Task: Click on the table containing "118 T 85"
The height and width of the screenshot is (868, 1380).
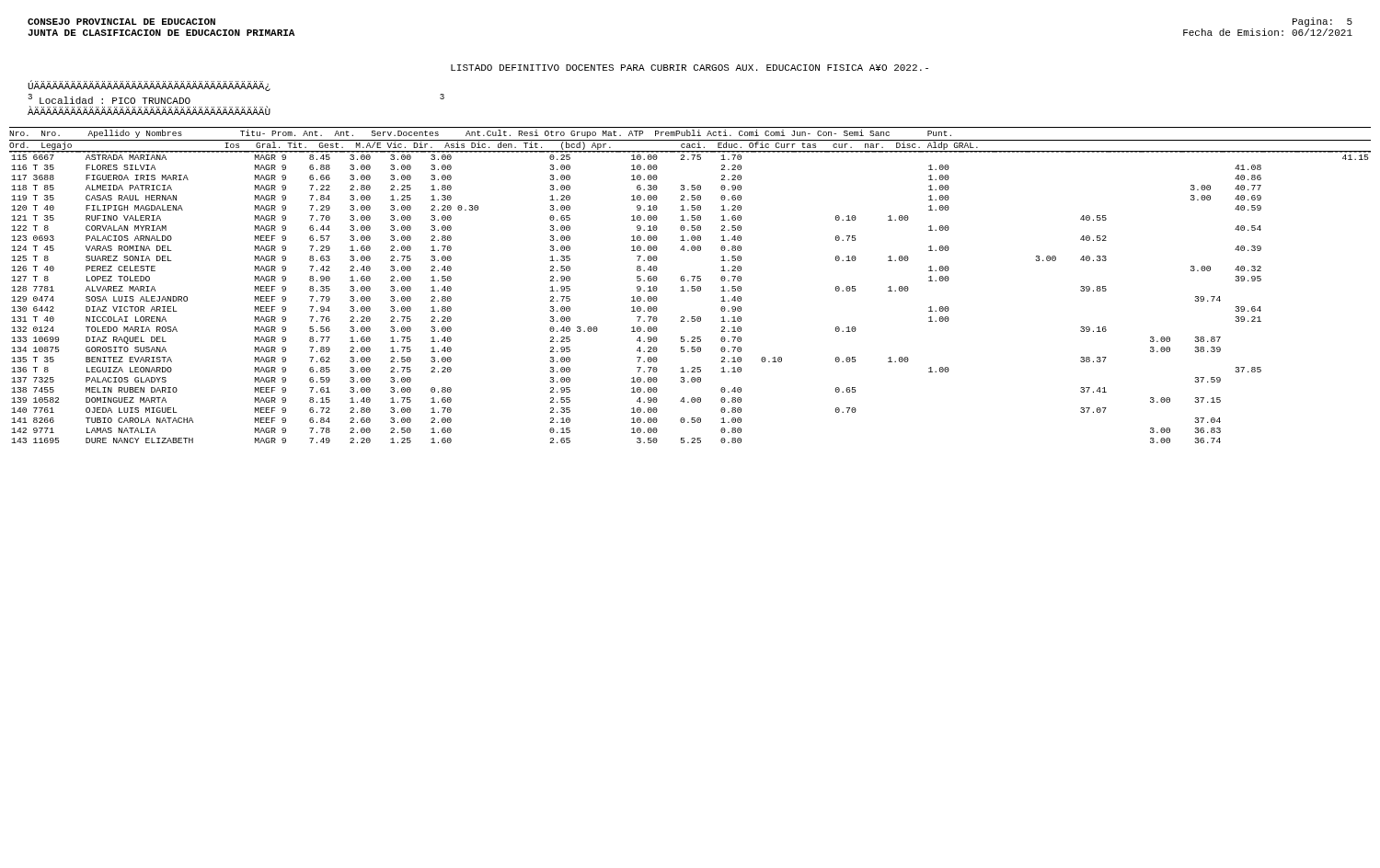Action: [690, 286]
